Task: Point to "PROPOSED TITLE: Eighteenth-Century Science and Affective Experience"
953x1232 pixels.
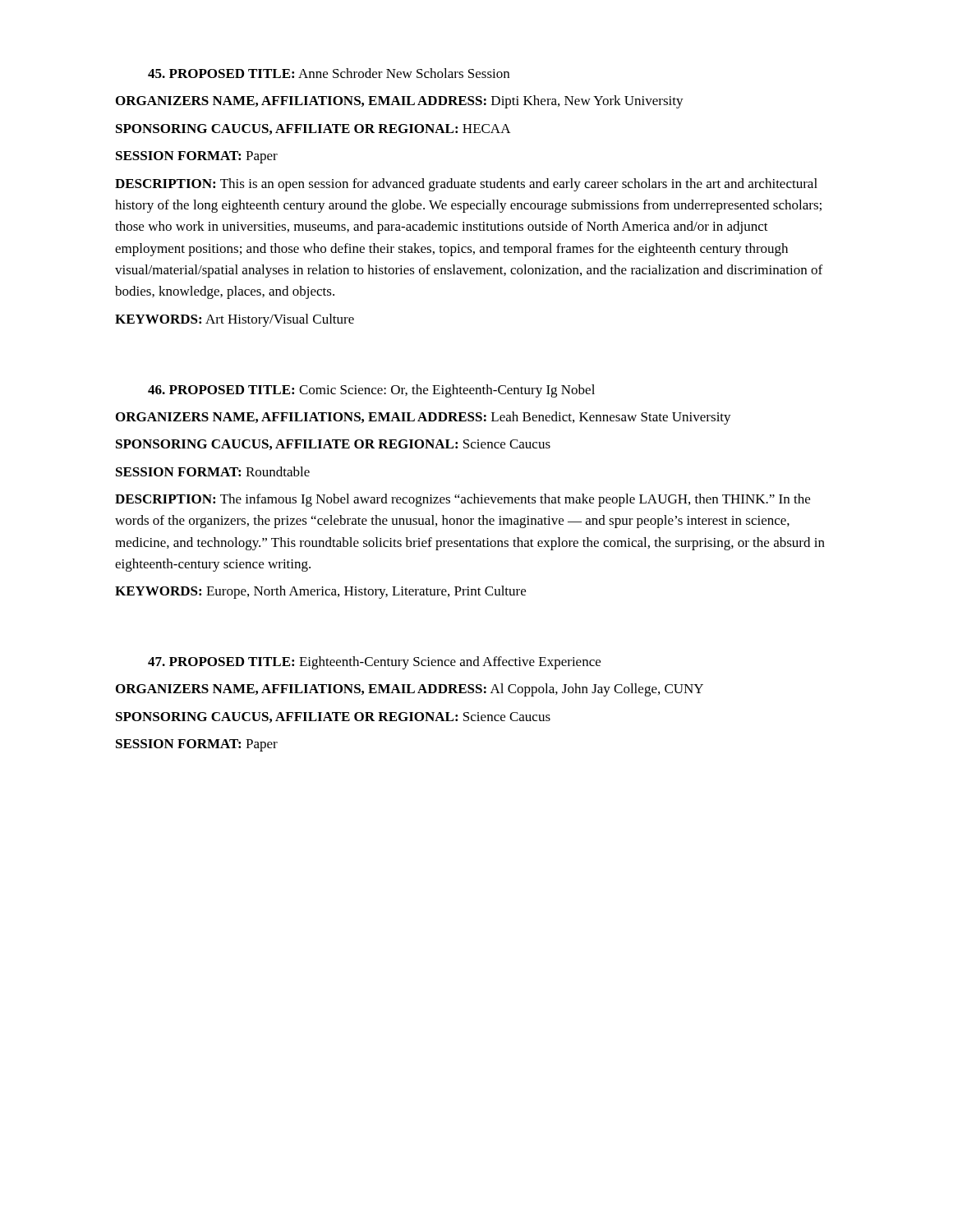Action: pos(375,662)
